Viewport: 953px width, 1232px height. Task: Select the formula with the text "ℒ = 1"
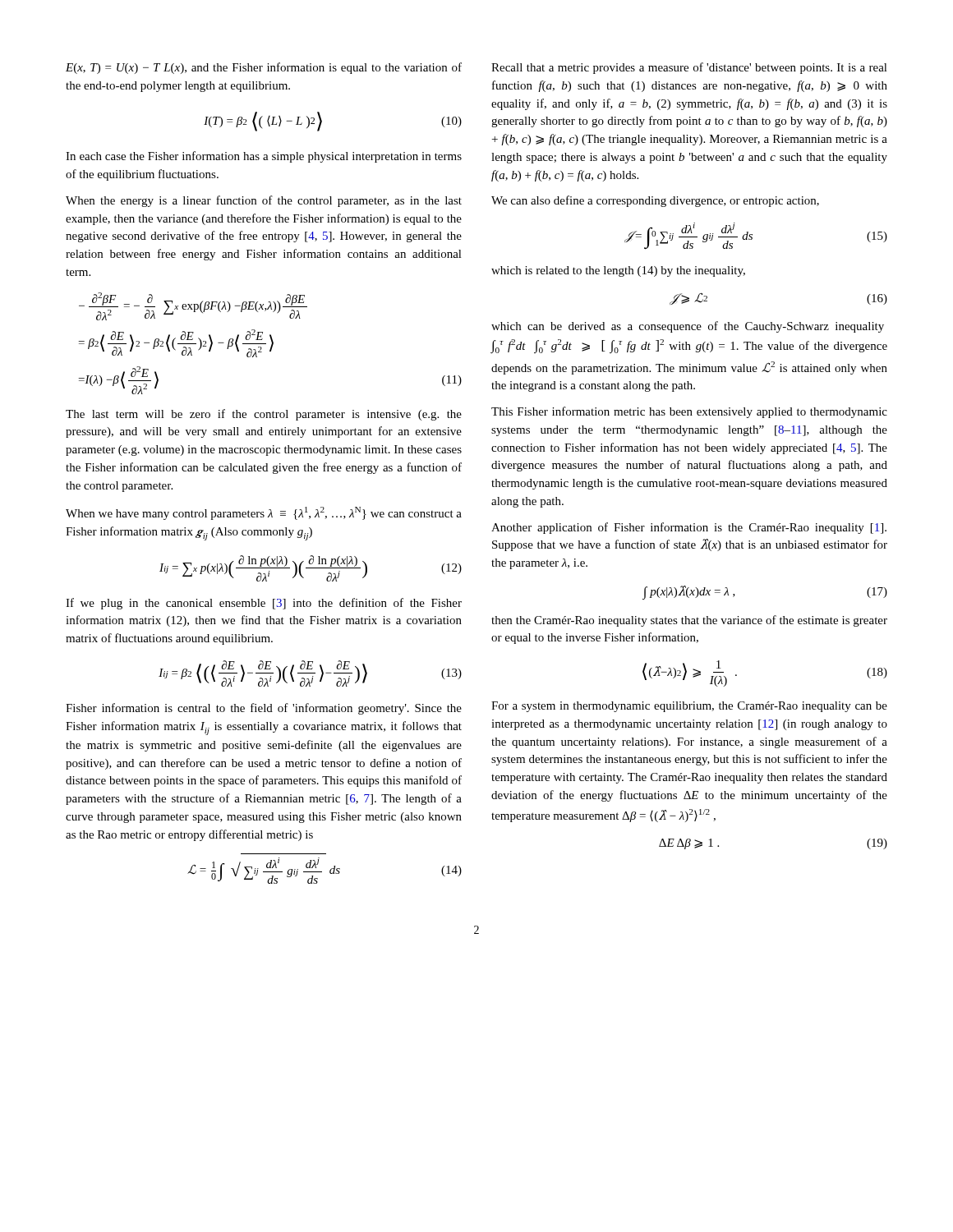324,871
